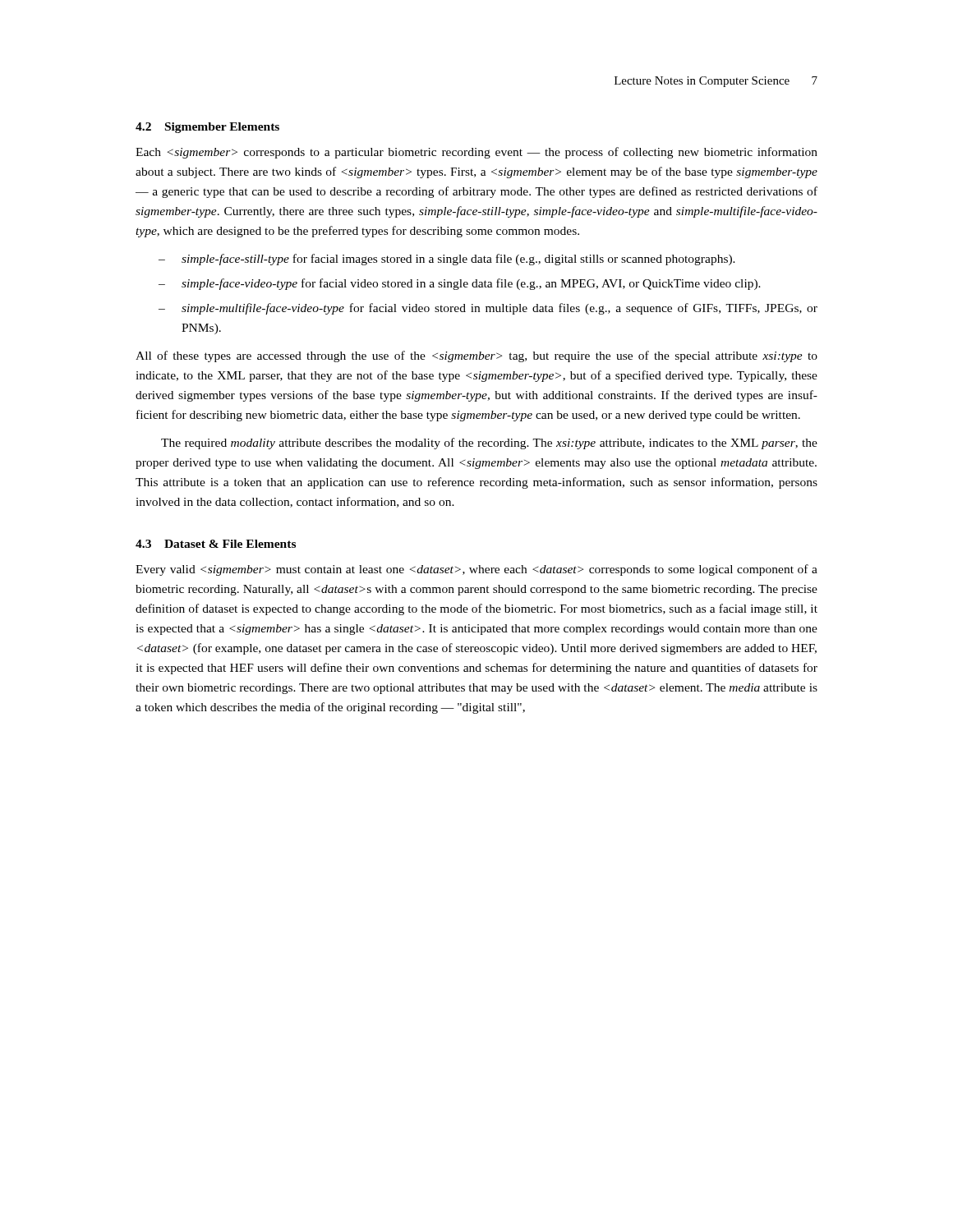The width and height of the screenshot is (953, 1232).
Task: Navigate to the text starting "The required modality attribute"
Action: (x=476, y=472)
